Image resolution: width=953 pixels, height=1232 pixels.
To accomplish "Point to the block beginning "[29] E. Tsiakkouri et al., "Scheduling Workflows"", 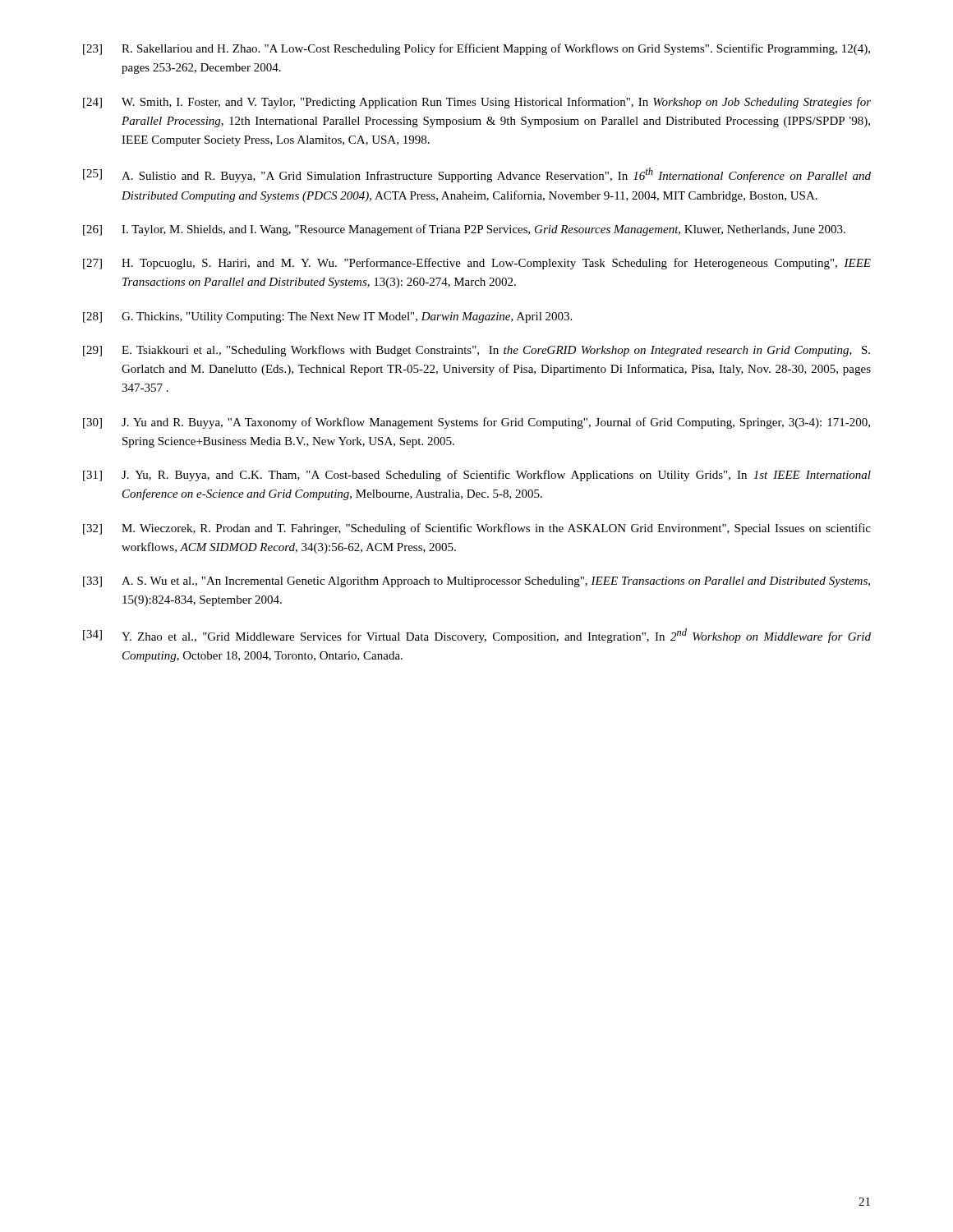I will (476, 369).
